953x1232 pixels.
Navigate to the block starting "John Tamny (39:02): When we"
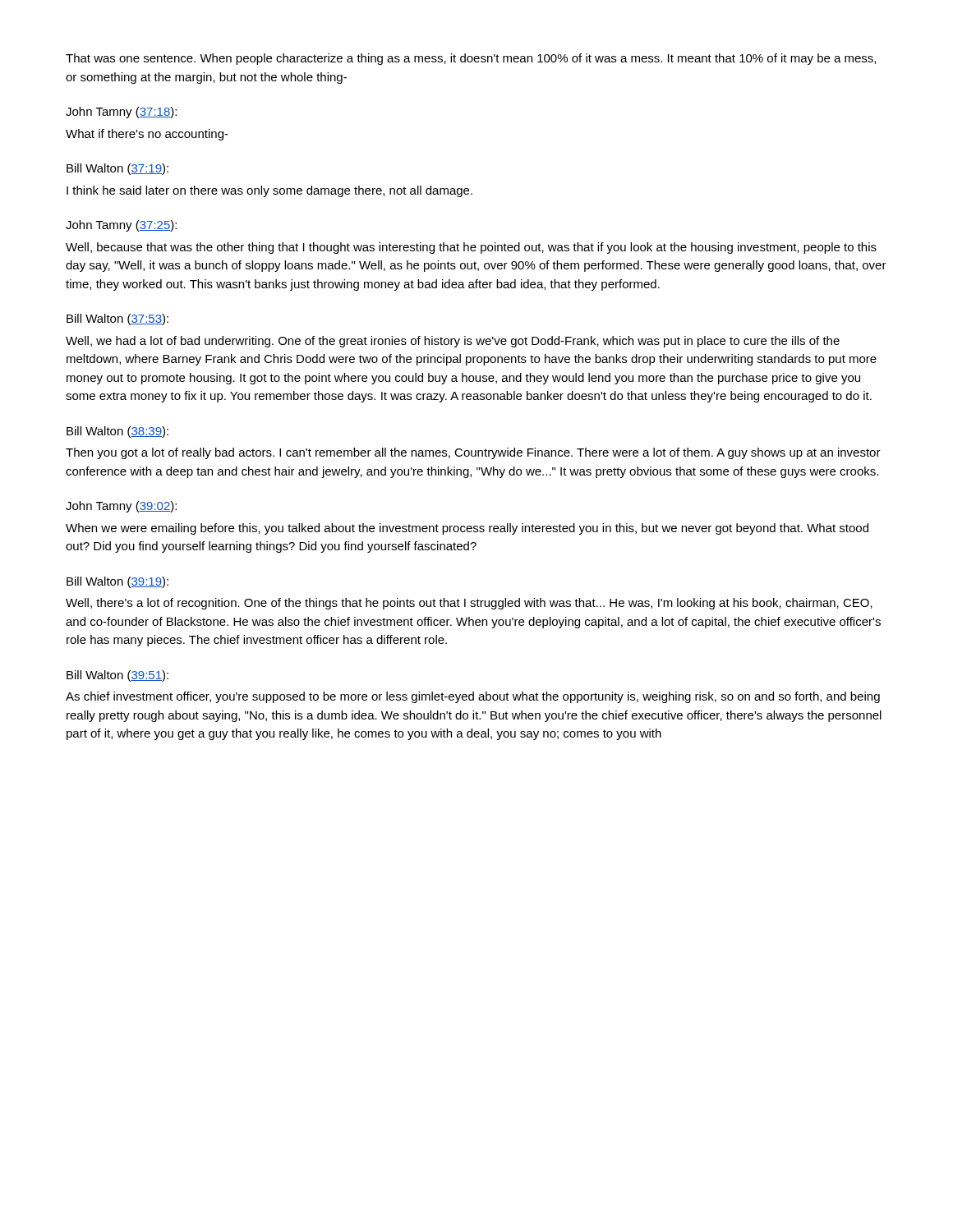(476, 526)
